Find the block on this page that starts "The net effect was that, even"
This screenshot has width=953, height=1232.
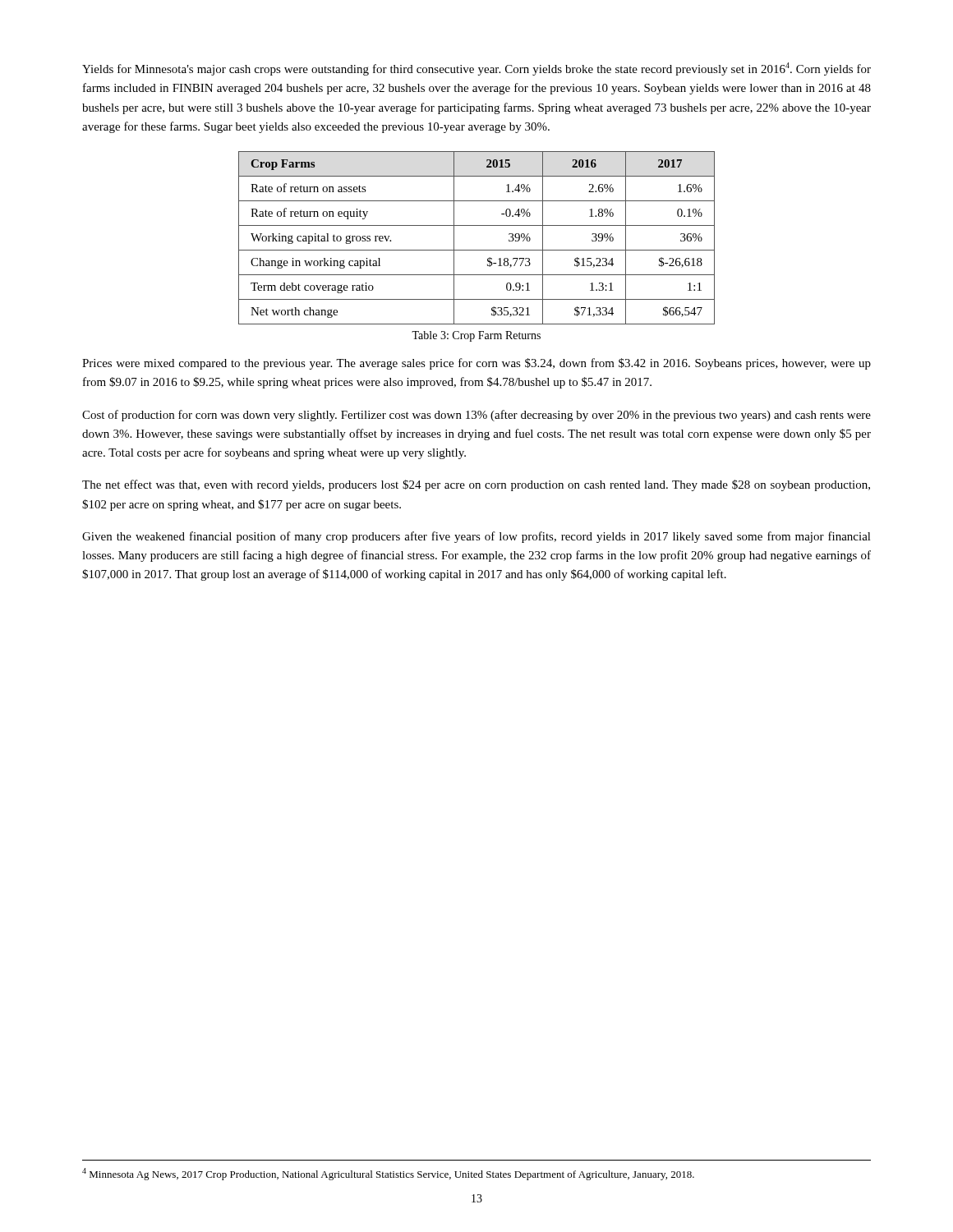coord(476,494)
